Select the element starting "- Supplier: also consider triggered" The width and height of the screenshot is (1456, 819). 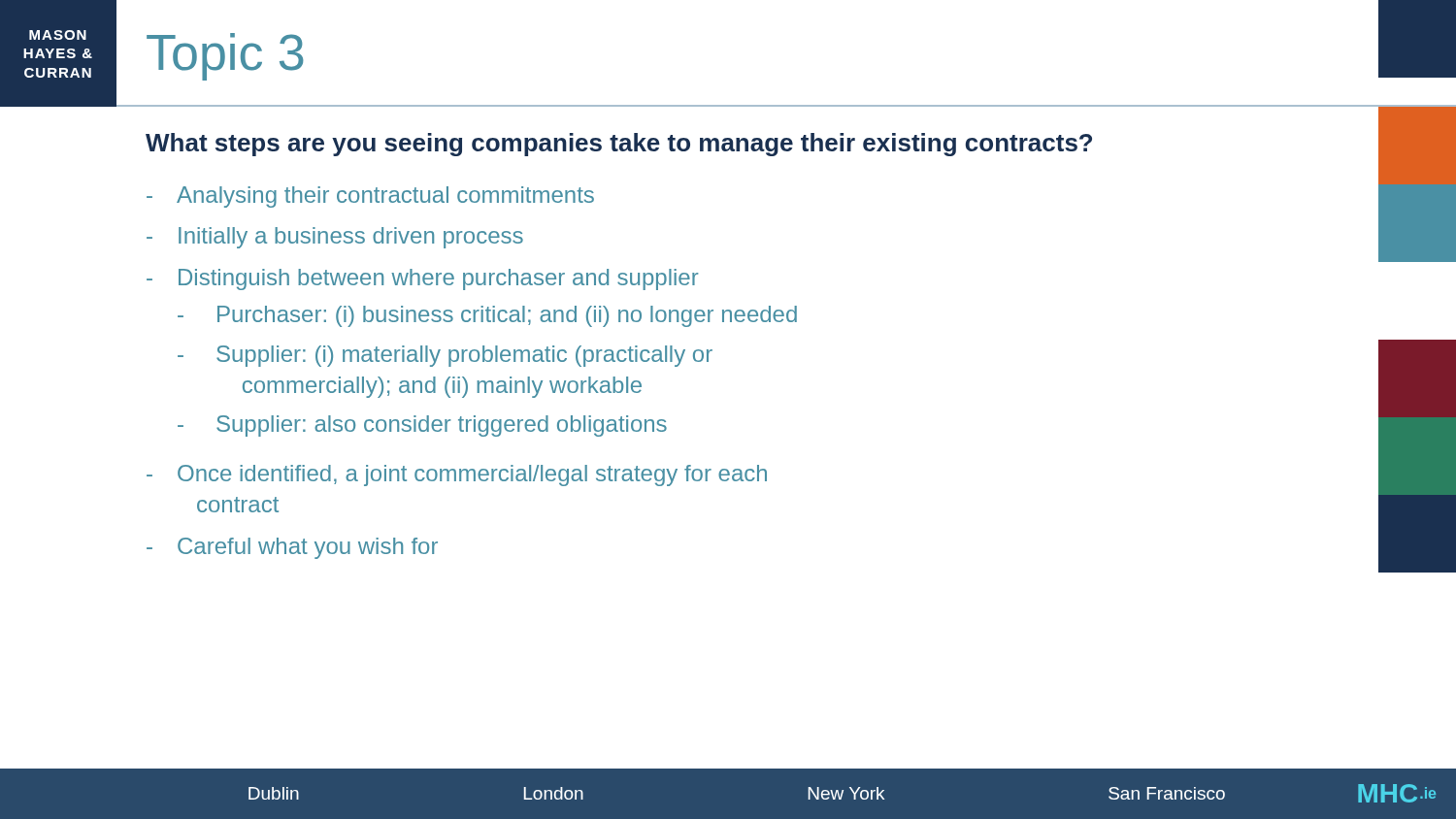click(422, 425)
